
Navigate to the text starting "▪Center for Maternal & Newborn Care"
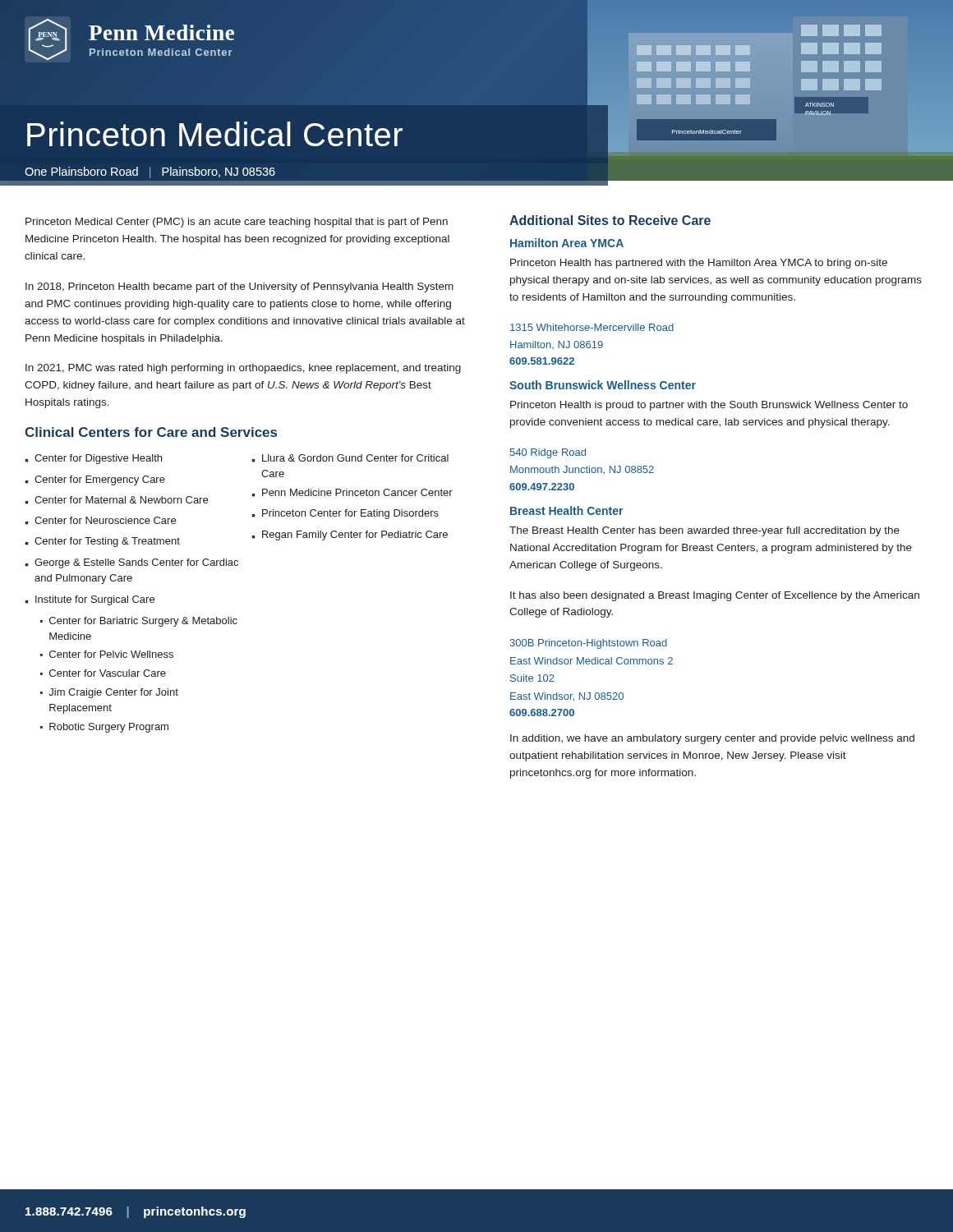pos(117,501)
